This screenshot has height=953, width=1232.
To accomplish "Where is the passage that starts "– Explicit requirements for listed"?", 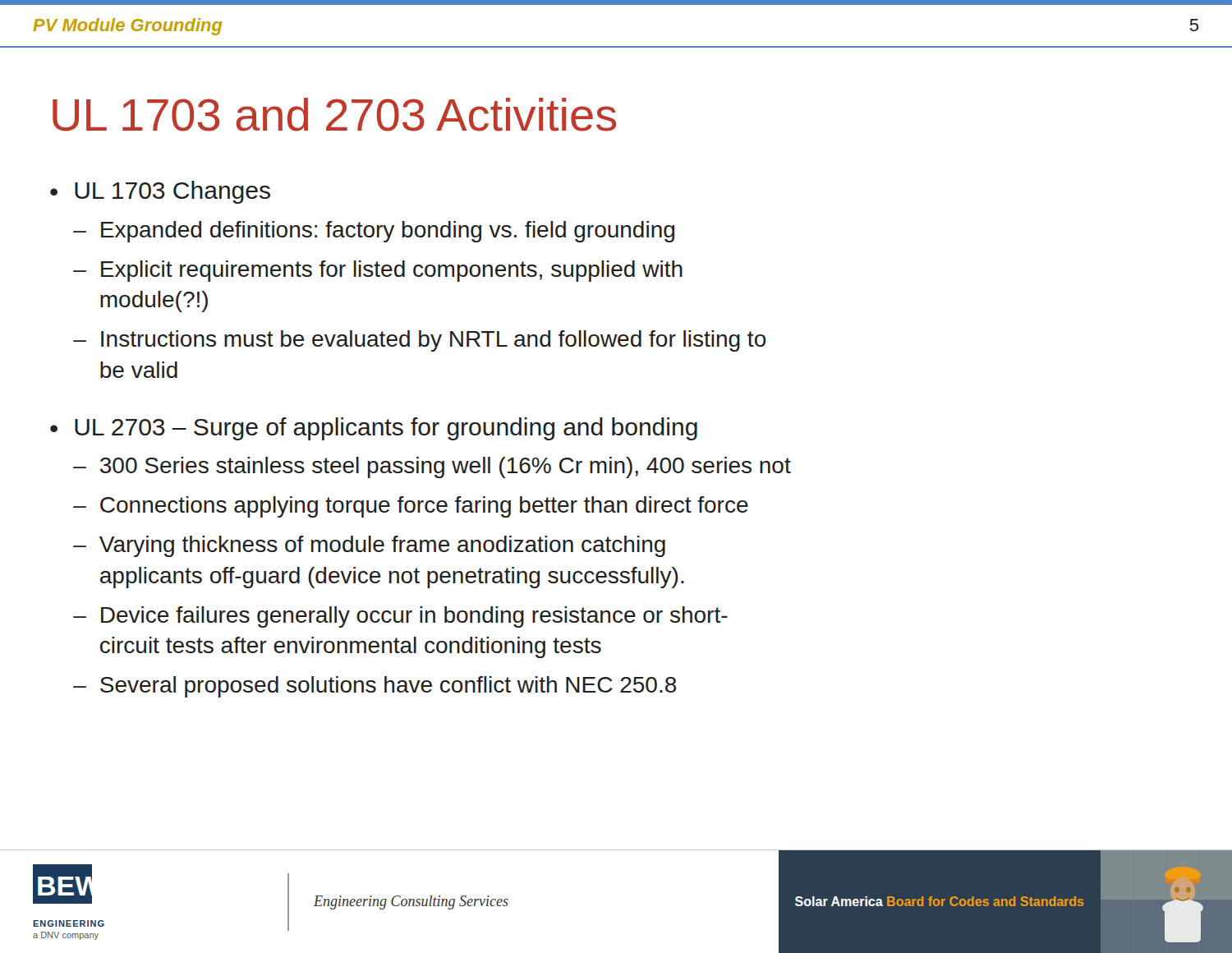I will pyautogui.click(x=378, y=285).
